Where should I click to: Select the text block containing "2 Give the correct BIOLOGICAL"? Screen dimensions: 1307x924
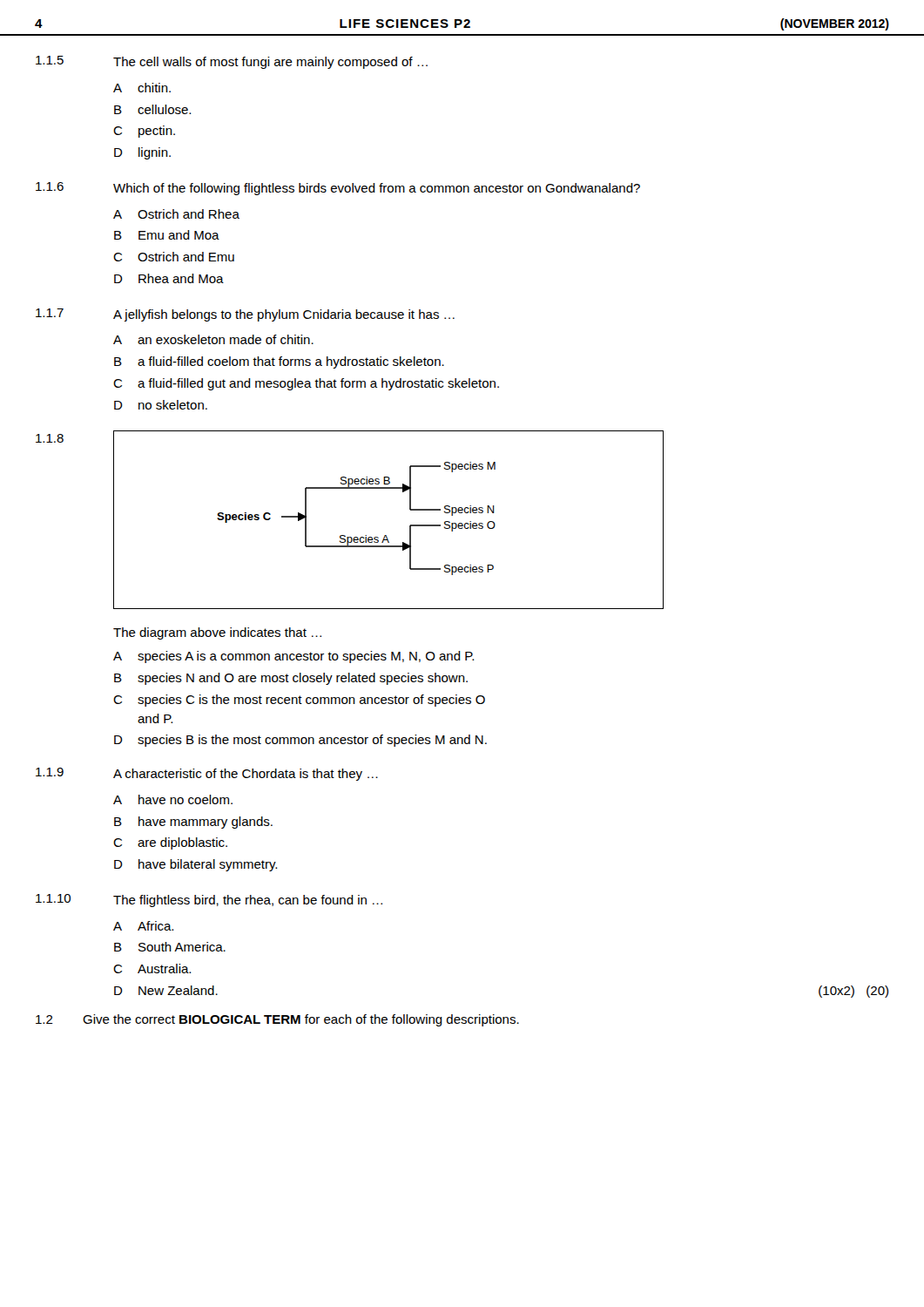(x=462, y=1019)
